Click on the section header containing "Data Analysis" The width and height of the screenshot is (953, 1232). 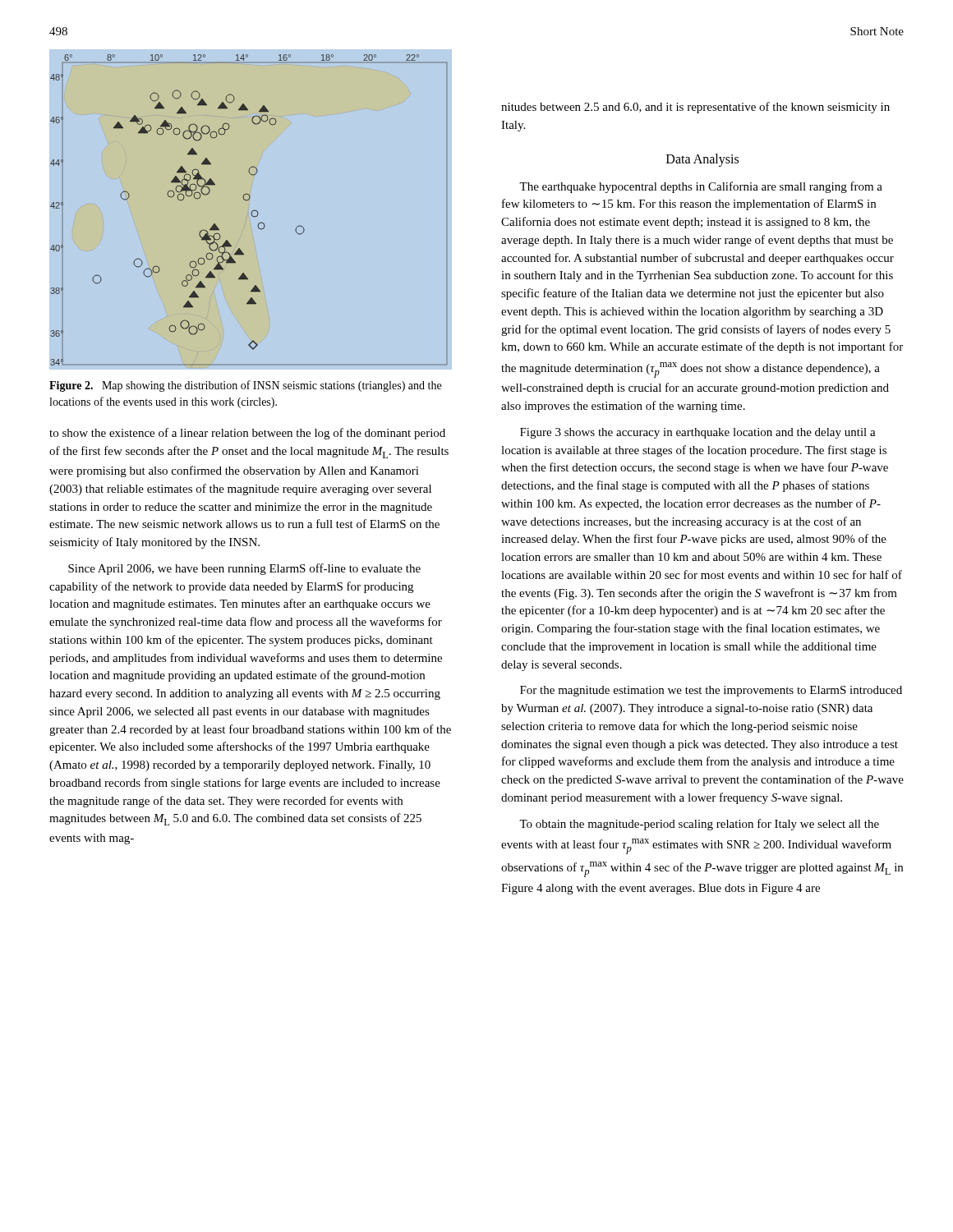702,158
